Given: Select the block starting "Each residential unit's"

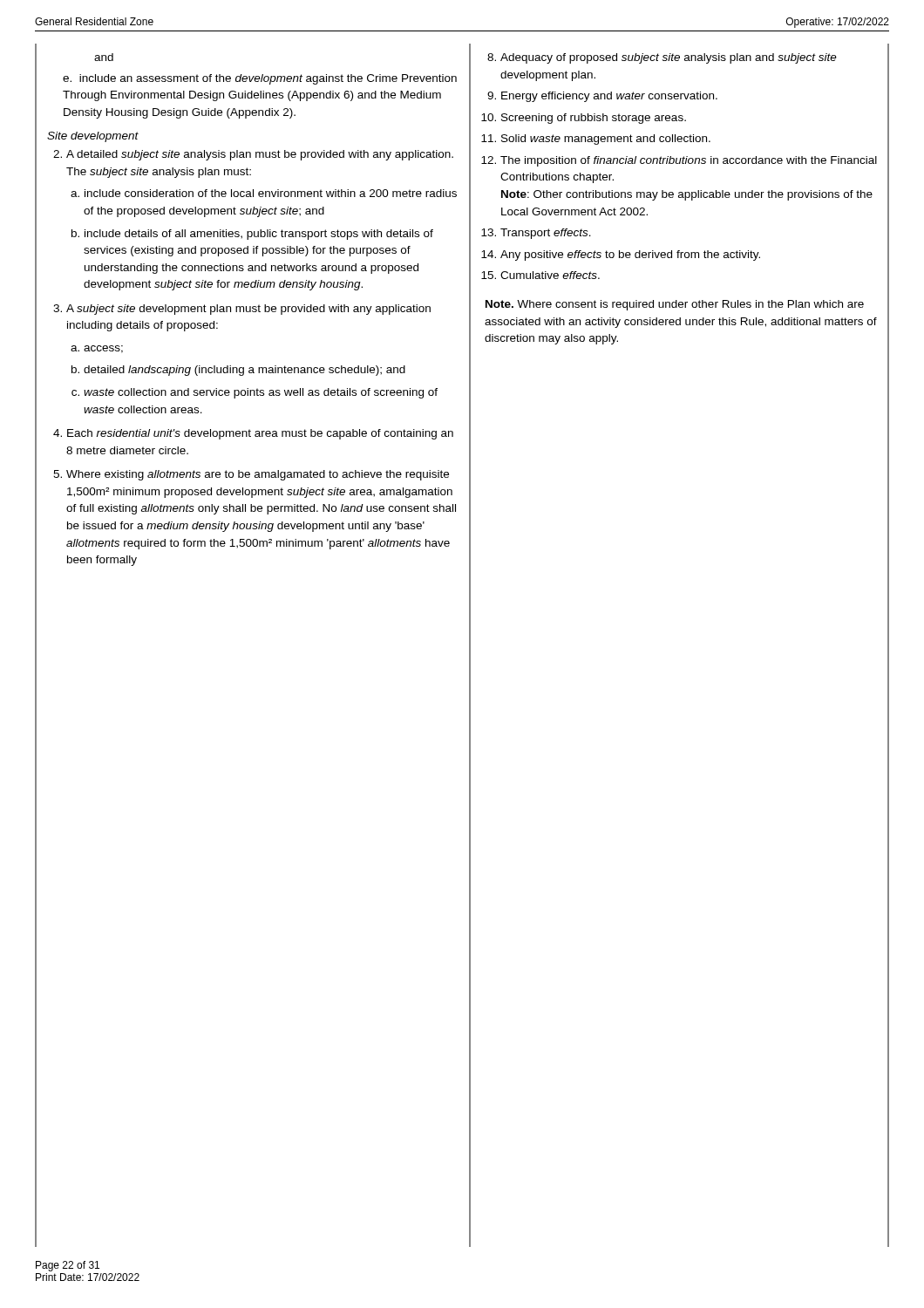Looking at the screenshot, I should click(x=255, y=442).
